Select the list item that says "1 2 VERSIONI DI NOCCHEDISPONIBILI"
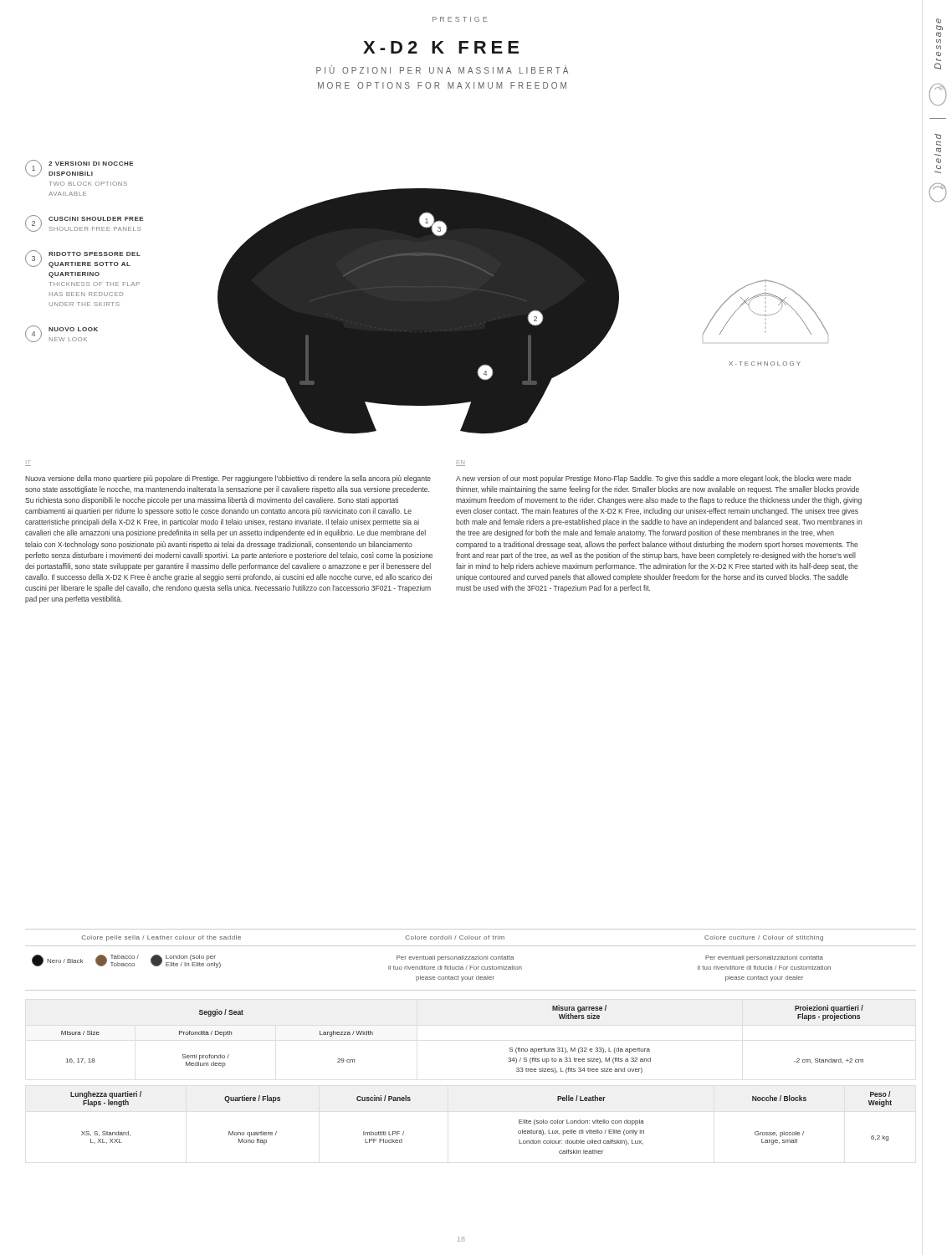The height and width of the screenshot is (1255, 952). (79, 179)
